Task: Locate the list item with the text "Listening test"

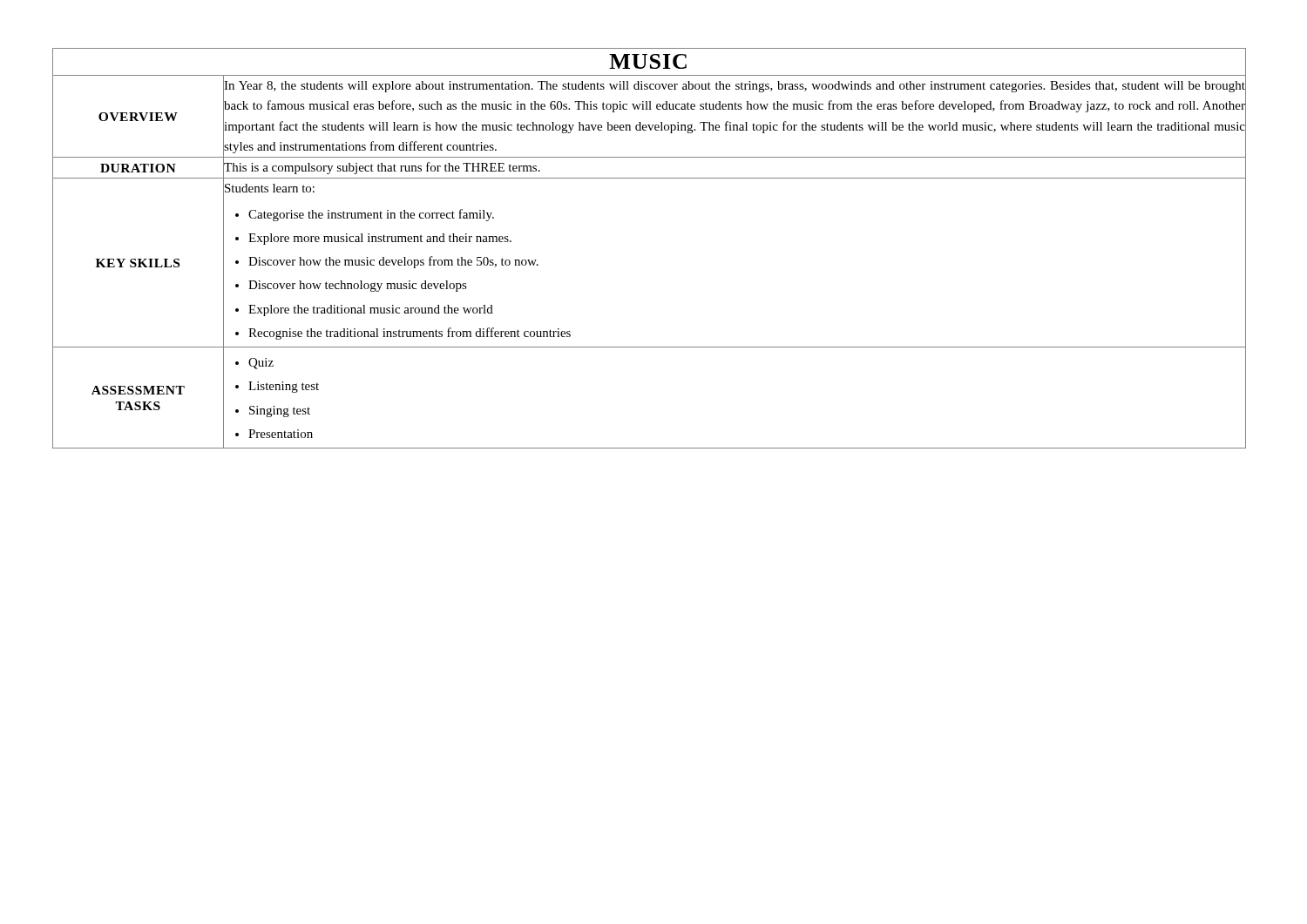Action: pyautogui.click(x=284, y=386)
